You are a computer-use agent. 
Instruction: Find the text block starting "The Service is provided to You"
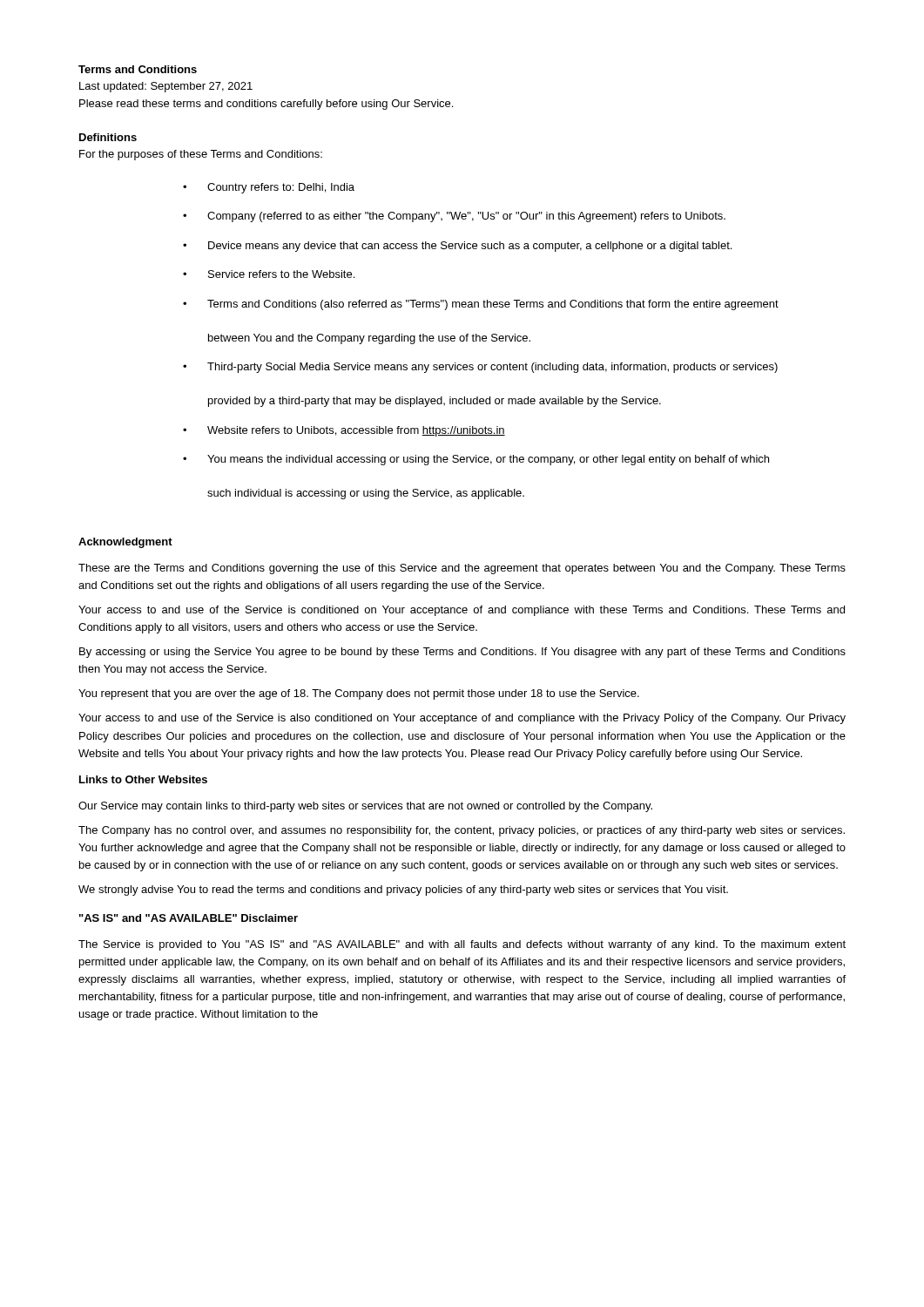(x=462, y=979)
